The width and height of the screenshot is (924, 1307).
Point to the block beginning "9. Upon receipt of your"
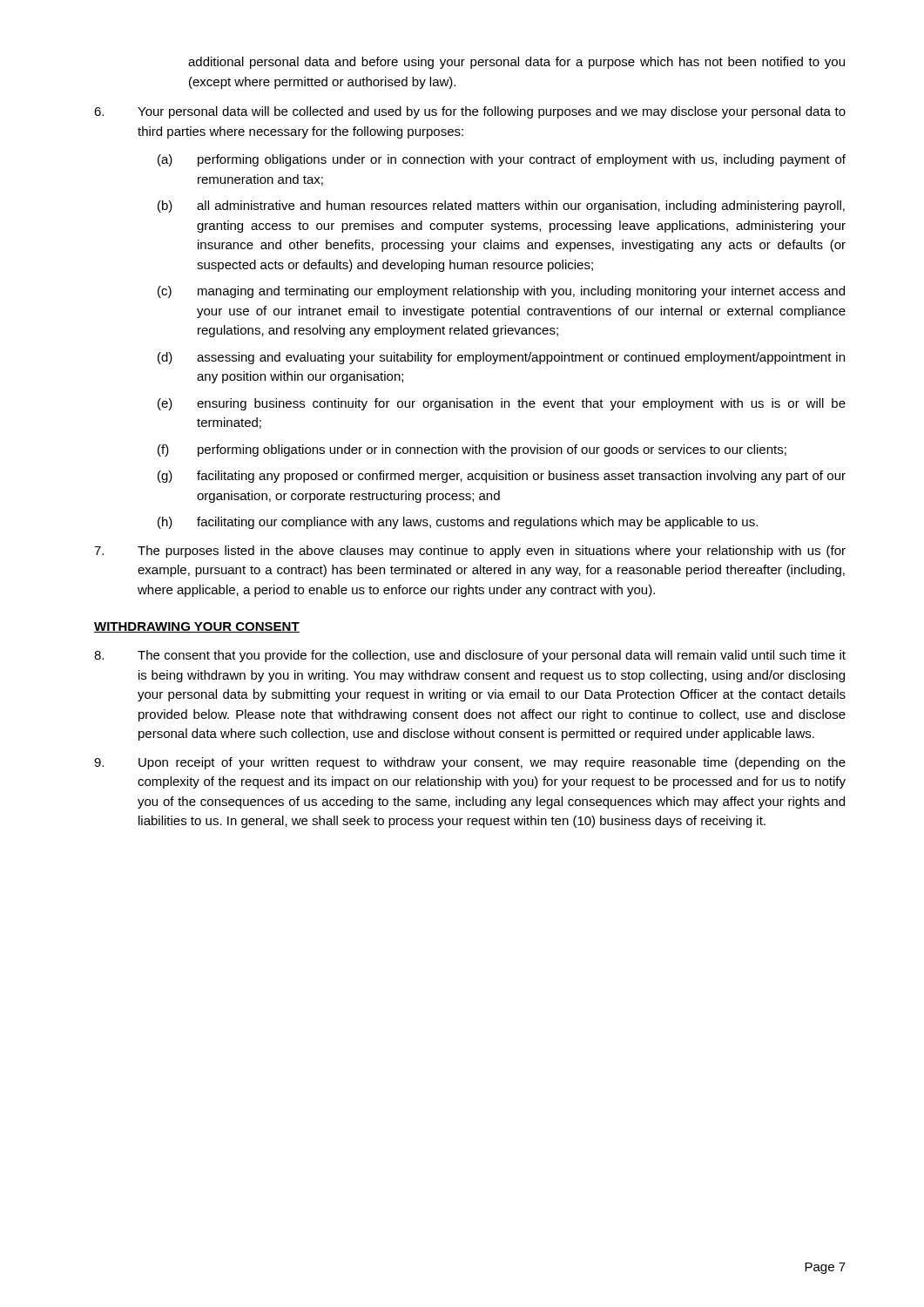pos(470,792)
